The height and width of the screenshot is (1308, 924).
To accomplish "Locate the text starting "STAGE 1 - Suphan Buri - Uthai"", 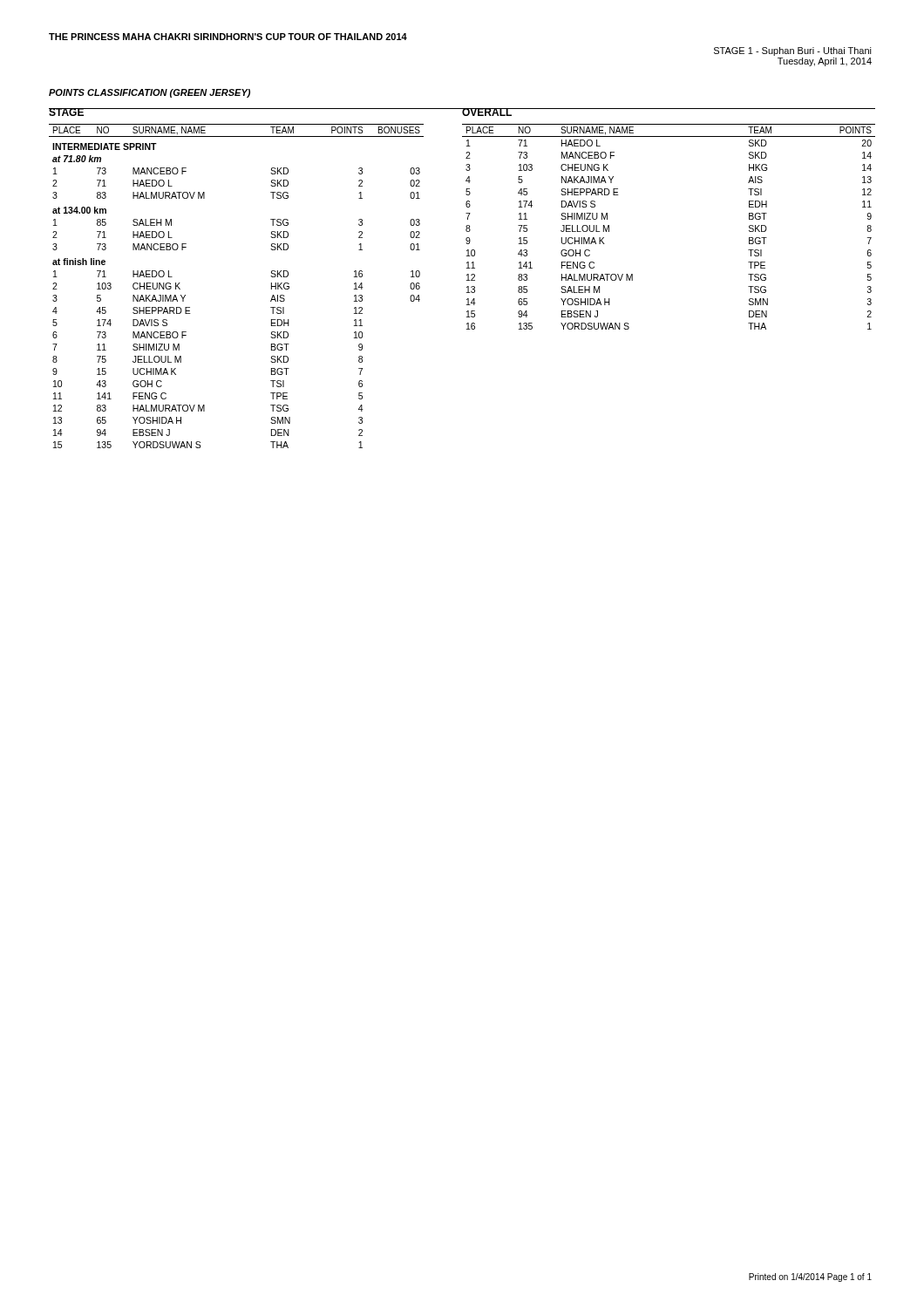I will point(792,56).
